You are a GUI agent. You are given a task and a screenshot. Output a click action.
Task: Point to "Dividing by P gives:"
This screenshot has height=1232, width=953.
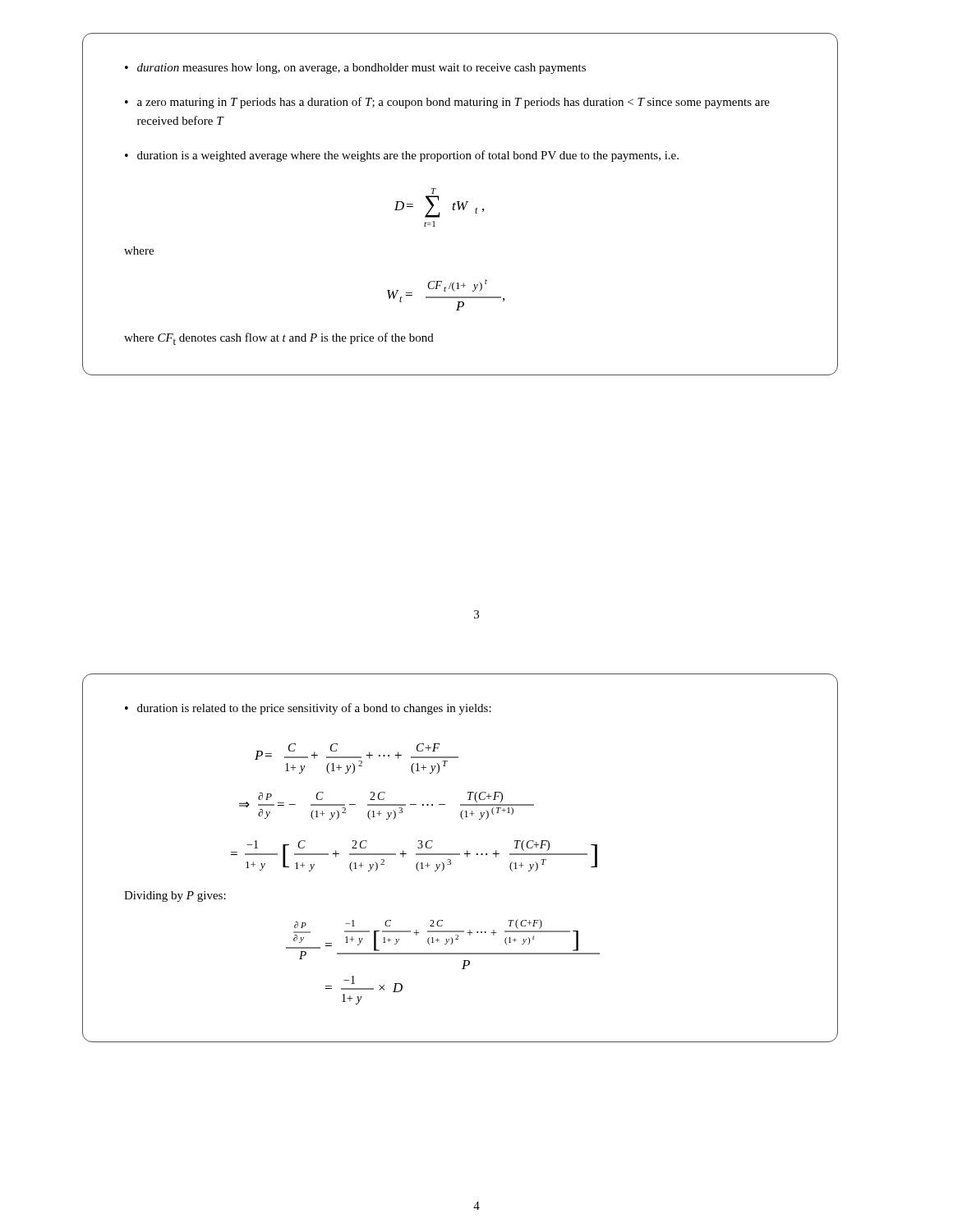coord(175,895)
